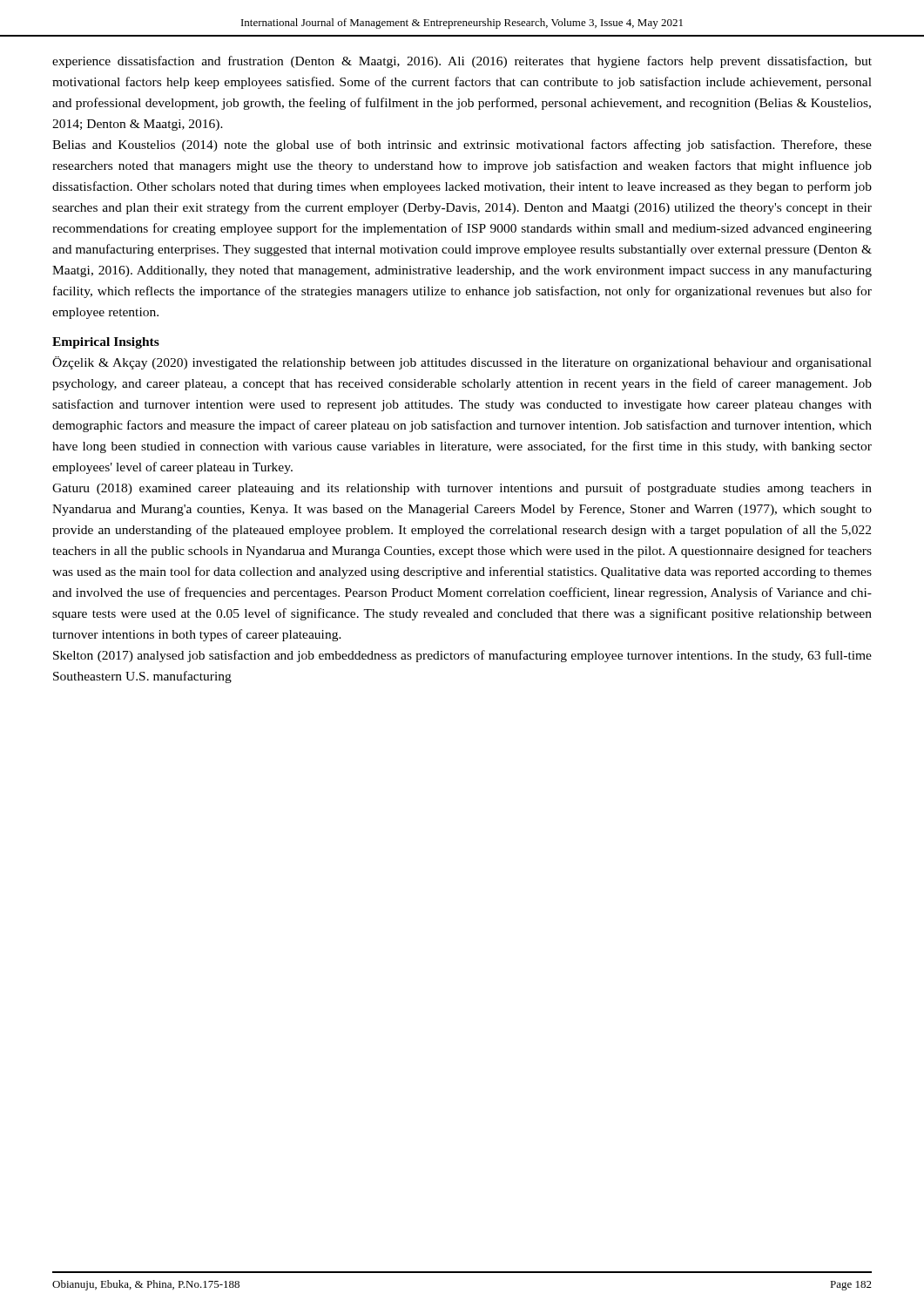
Task: Point to "Empirical Insights"
Action: (106, 341)
